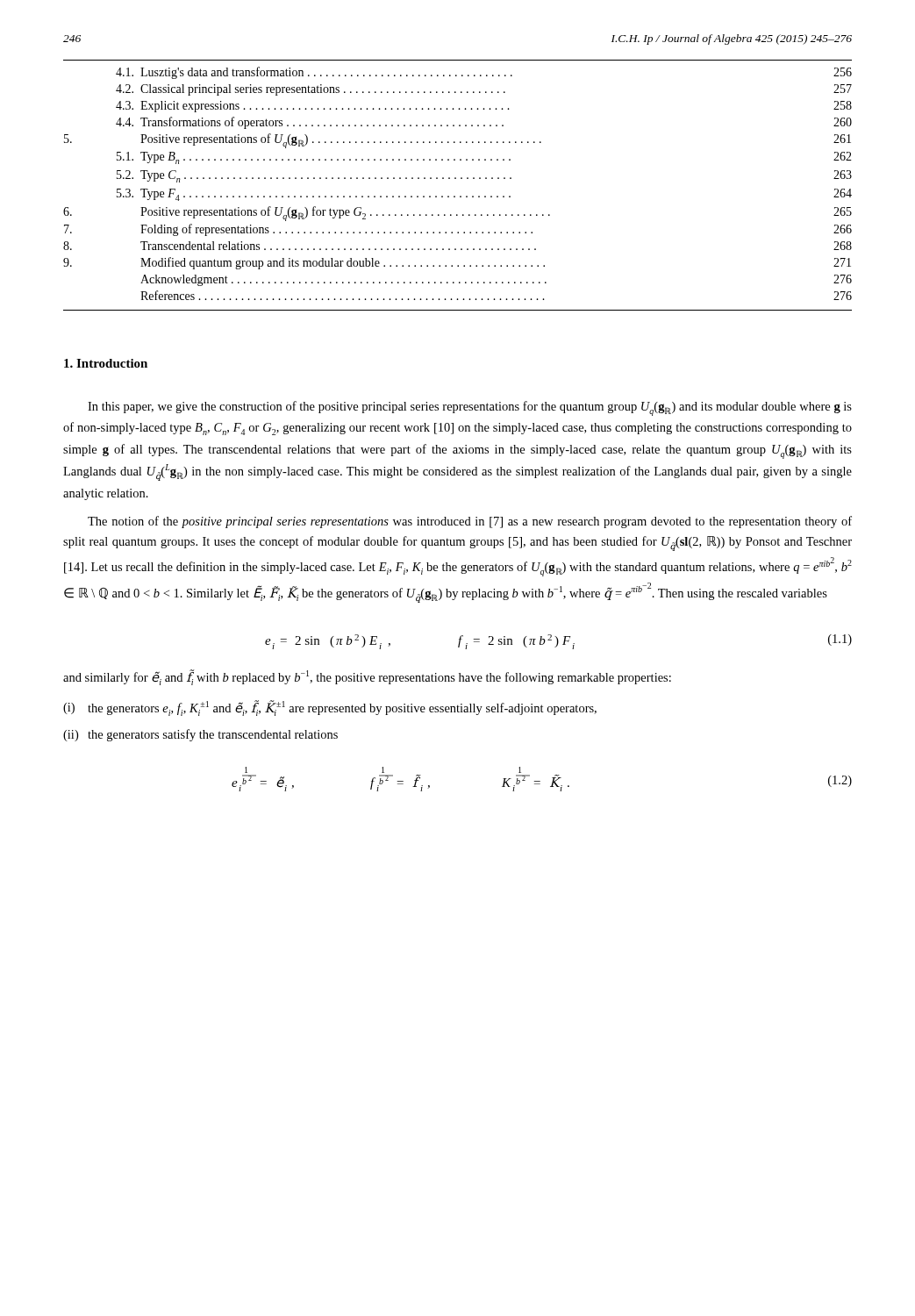The width and height of the screenshot is (915, 1316).
Task: Click on the list item that reads "(ii) the generators"
Action: pos(200,735)
